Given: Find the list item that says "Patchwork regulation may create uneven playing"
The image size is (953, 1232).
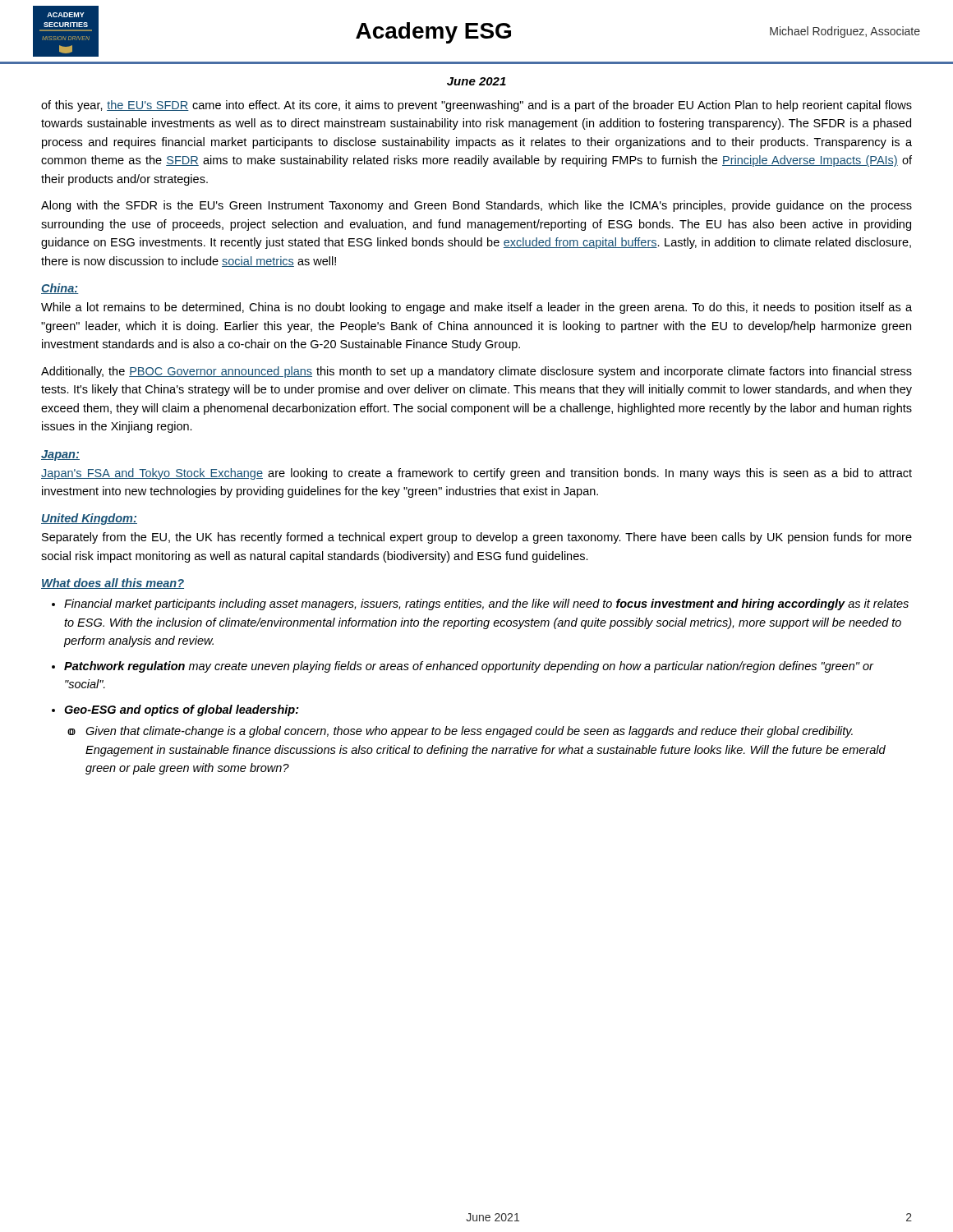Looking at the screenshot, I should click(469, 675).
